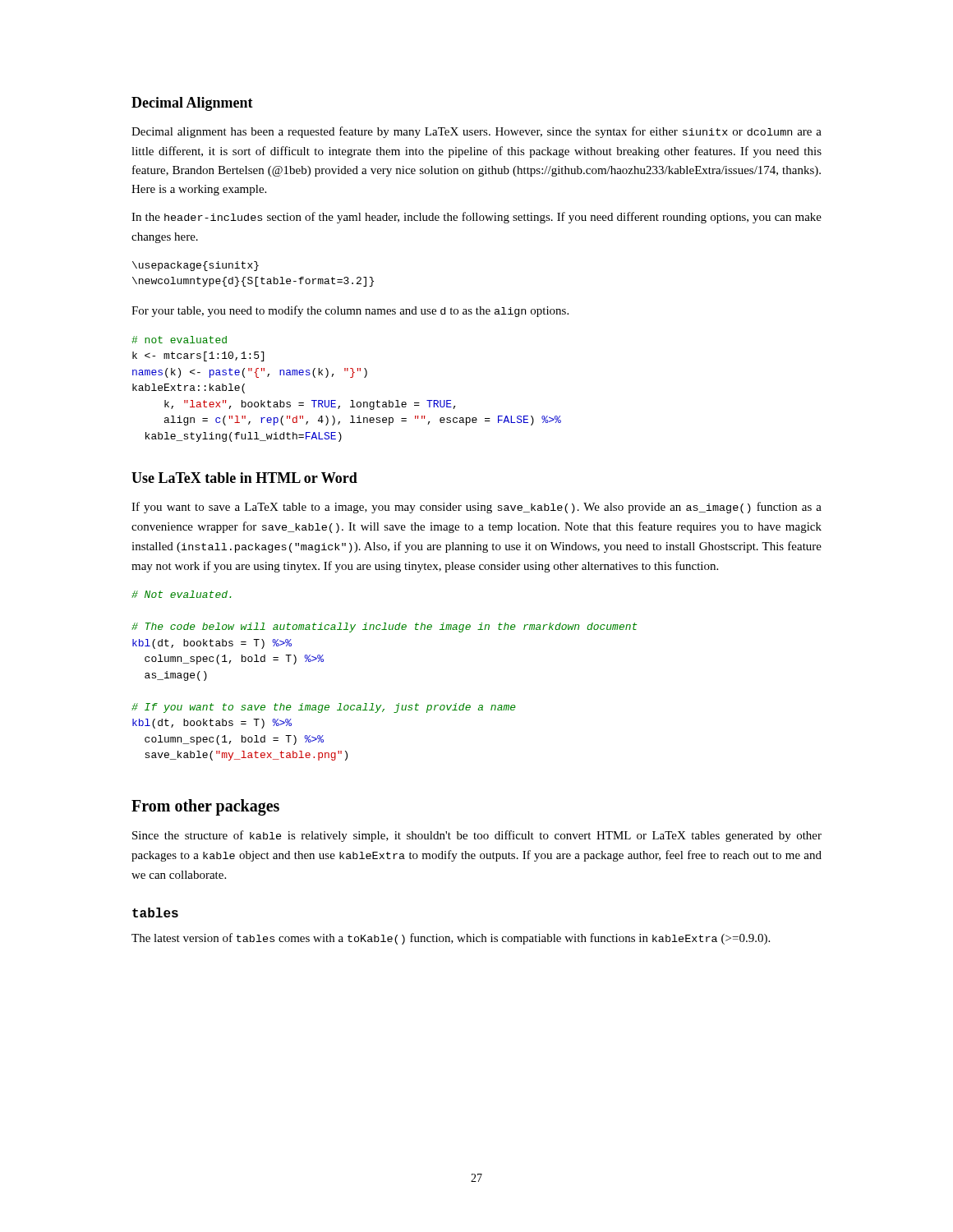Locate the text starting "Decimal Alignment"

(x=192, y=103)
